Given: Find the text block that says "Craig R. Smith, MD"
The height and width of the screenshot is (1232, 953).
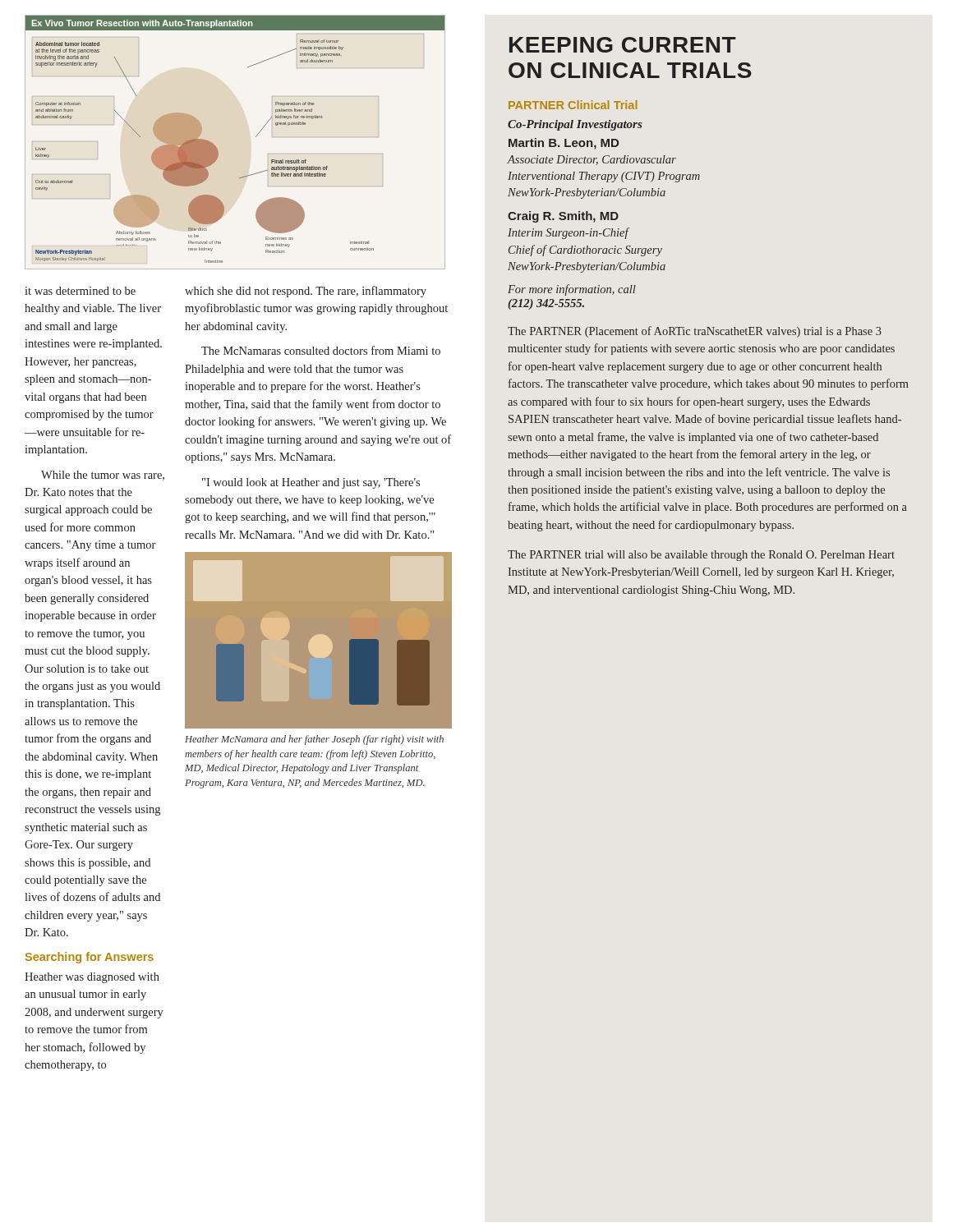Looking at the screenshot, I should point(563,217).
